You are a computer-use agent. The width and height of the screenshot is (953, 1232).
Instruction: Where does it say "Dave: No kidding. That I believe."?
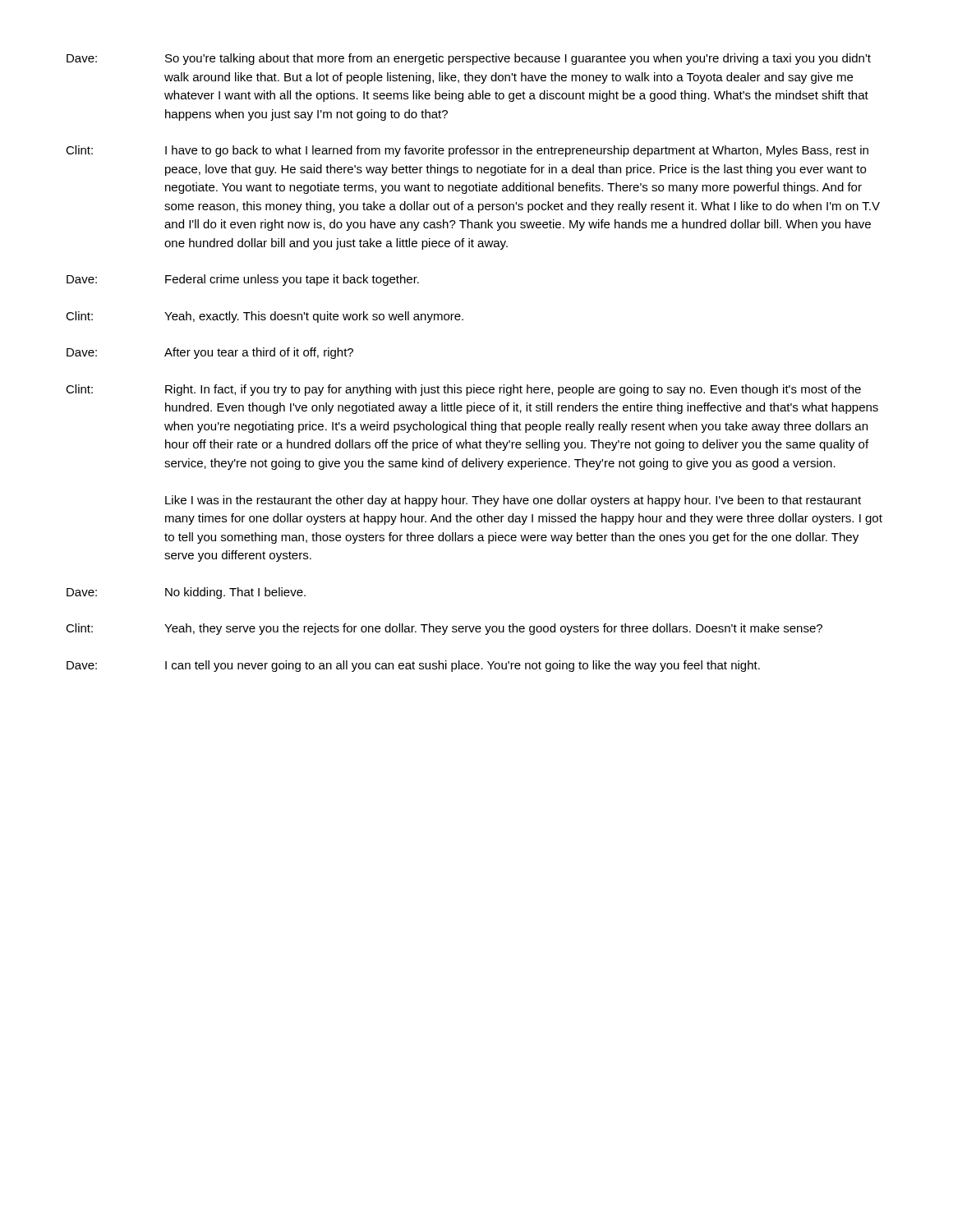pos(186,593)
